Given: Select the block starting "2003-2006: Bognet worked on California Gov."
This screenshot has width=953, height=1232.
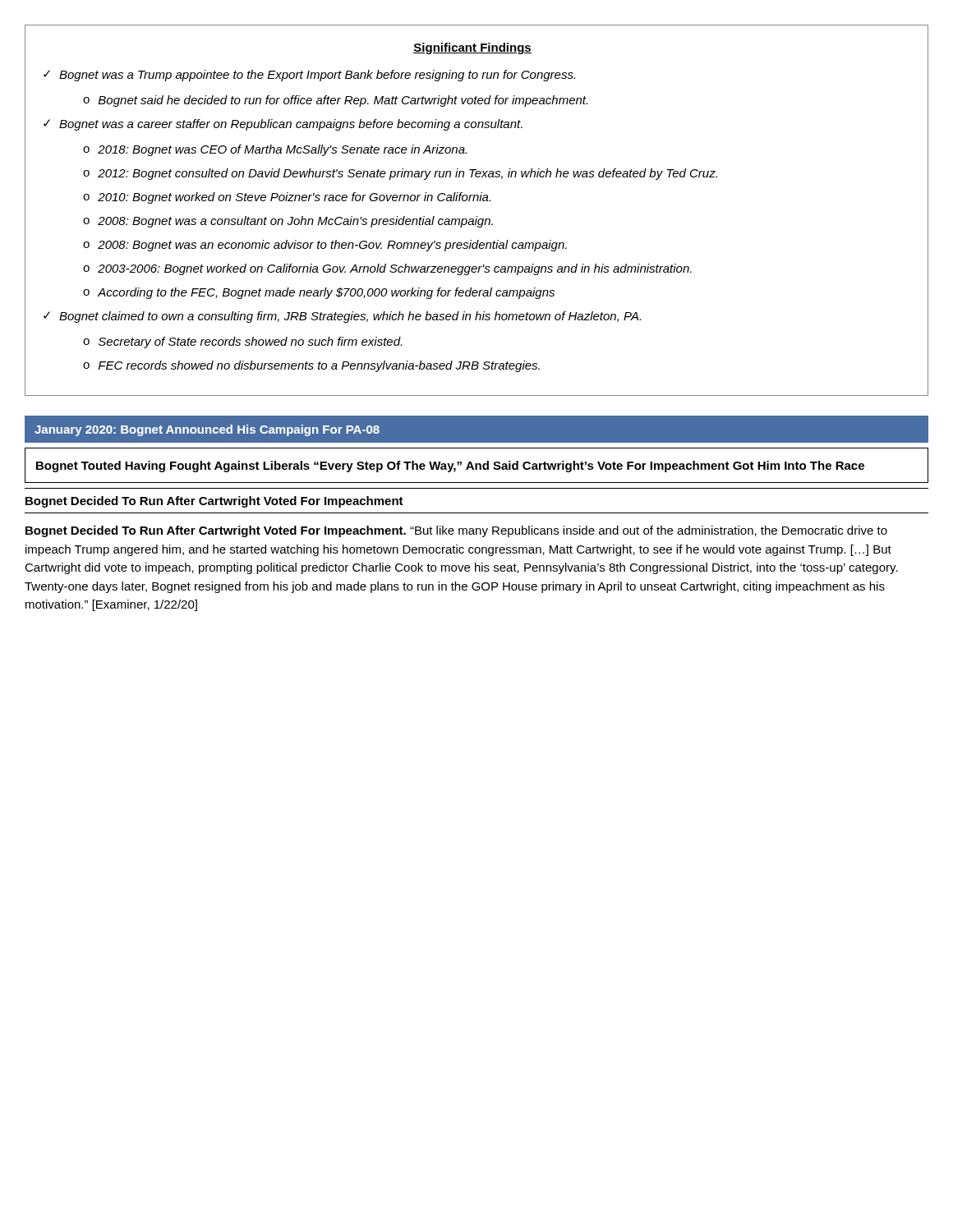Looking at the screenshot, I should coord(395,268).
